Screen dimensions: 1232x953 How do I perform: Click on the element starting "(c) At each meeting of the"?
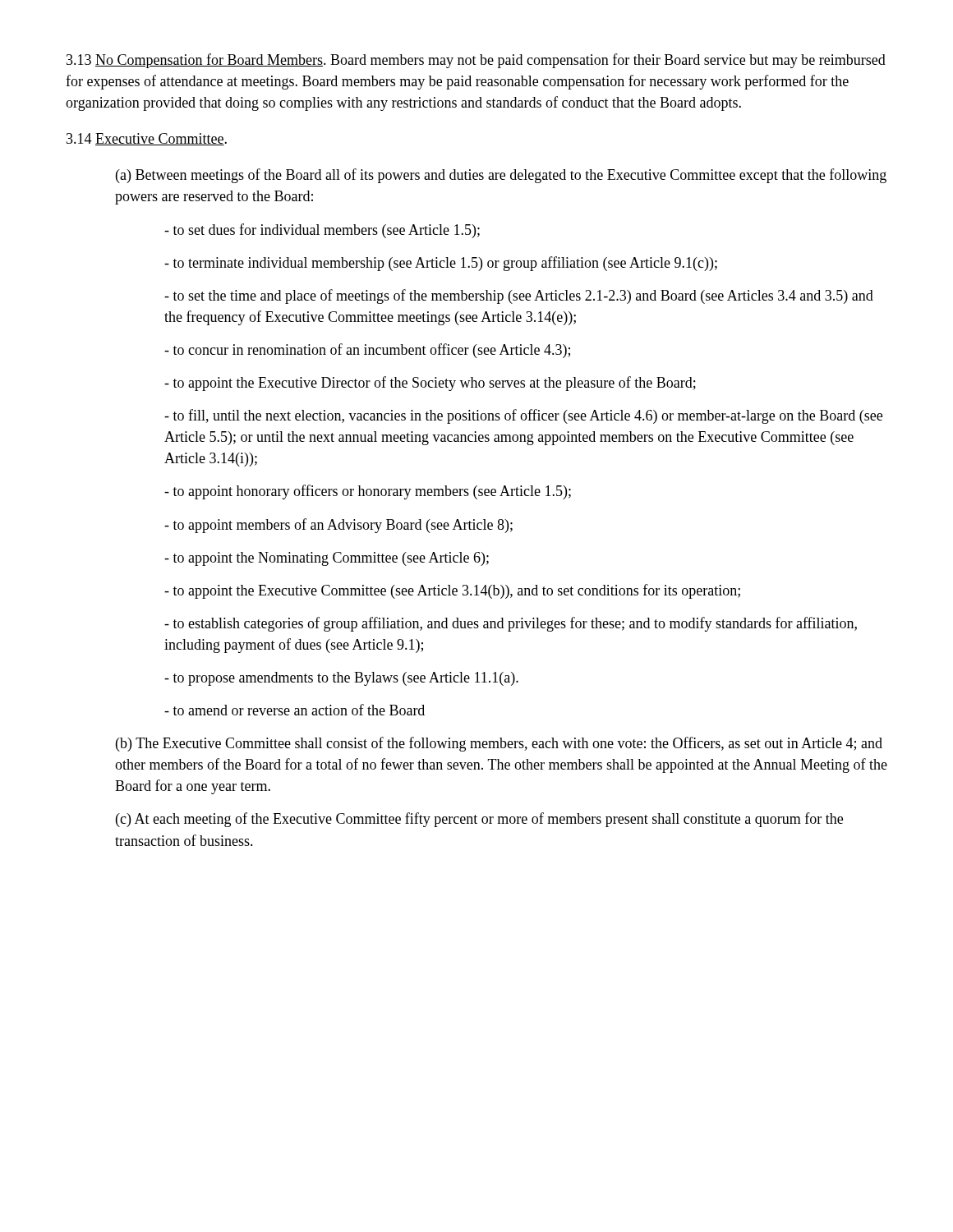pos(479,830)
